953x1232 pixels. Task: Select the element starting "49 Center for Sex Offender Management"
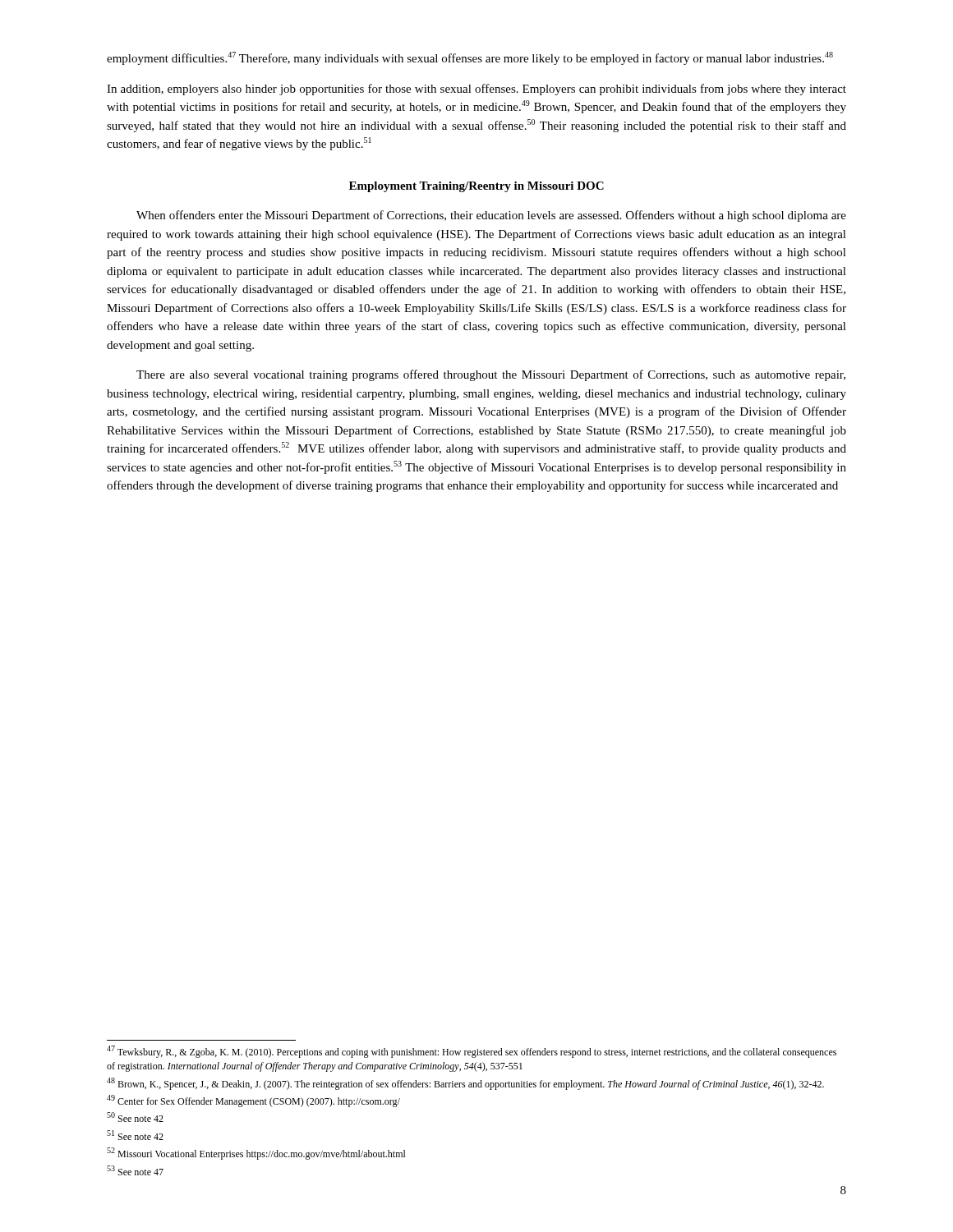253,1101
